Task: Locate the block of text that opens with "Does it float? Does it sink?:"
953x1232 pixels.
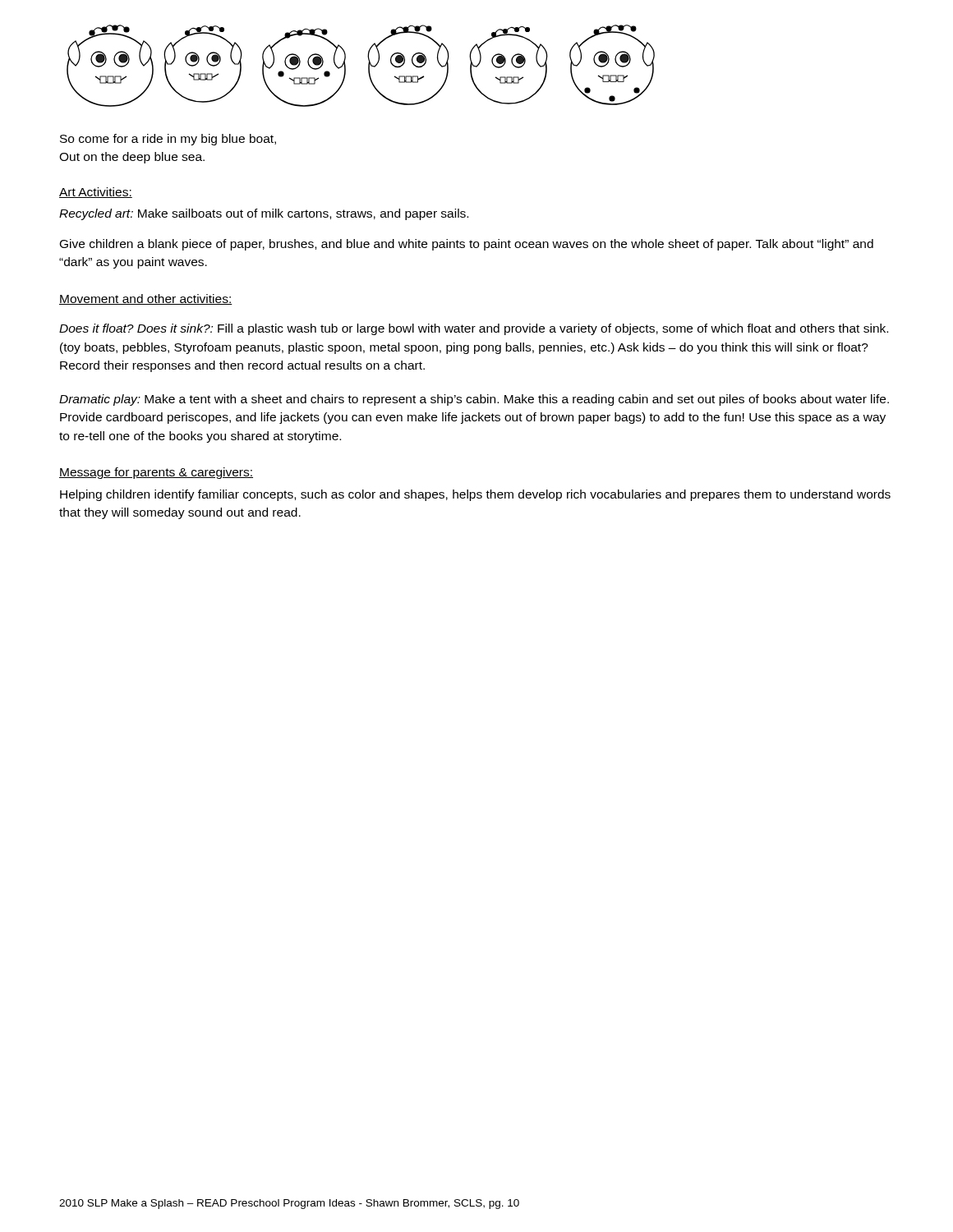Action: coord(474,347)
